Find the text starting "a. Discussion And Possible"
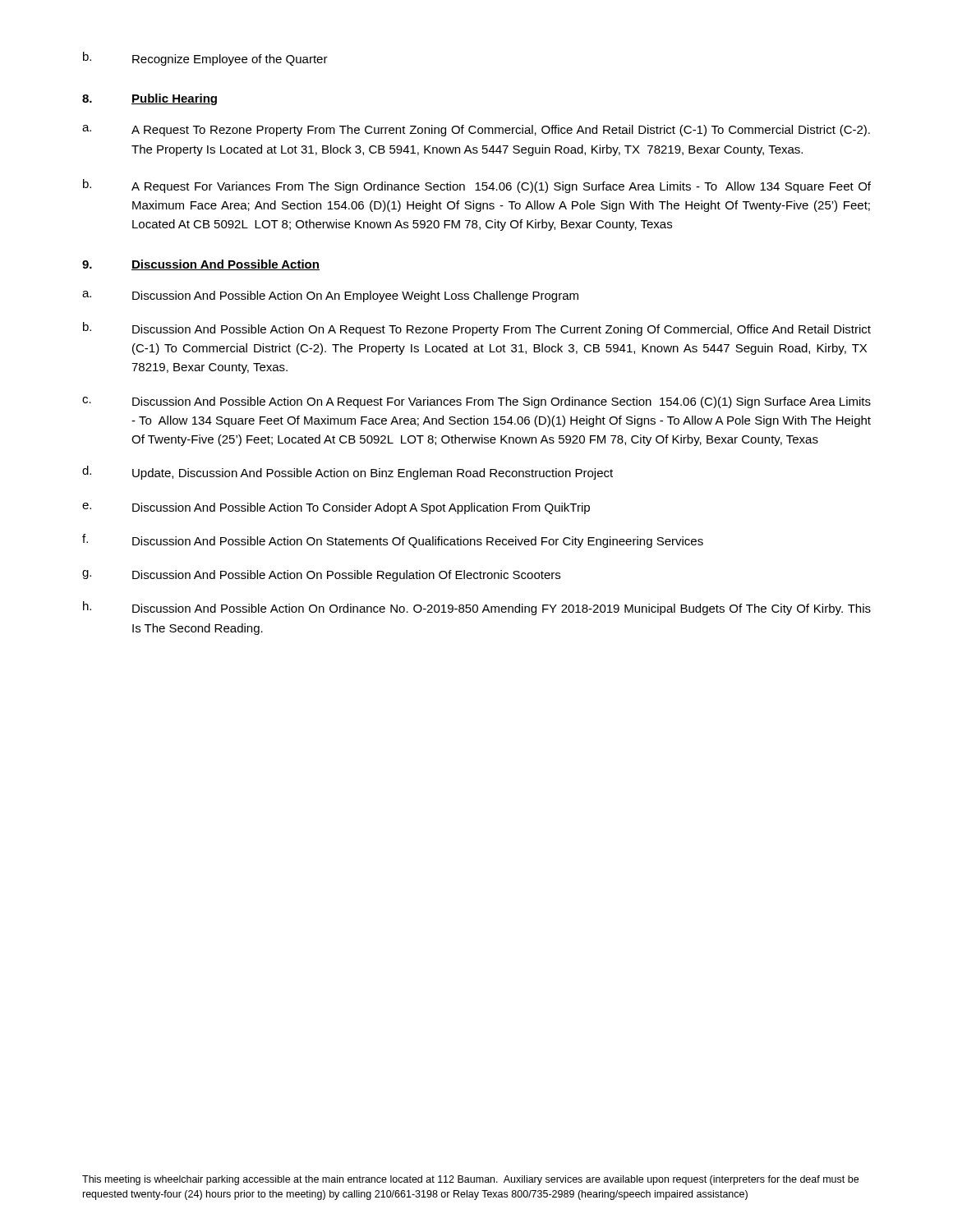Viewport: 953px width, 1232px height. point(476,295)
